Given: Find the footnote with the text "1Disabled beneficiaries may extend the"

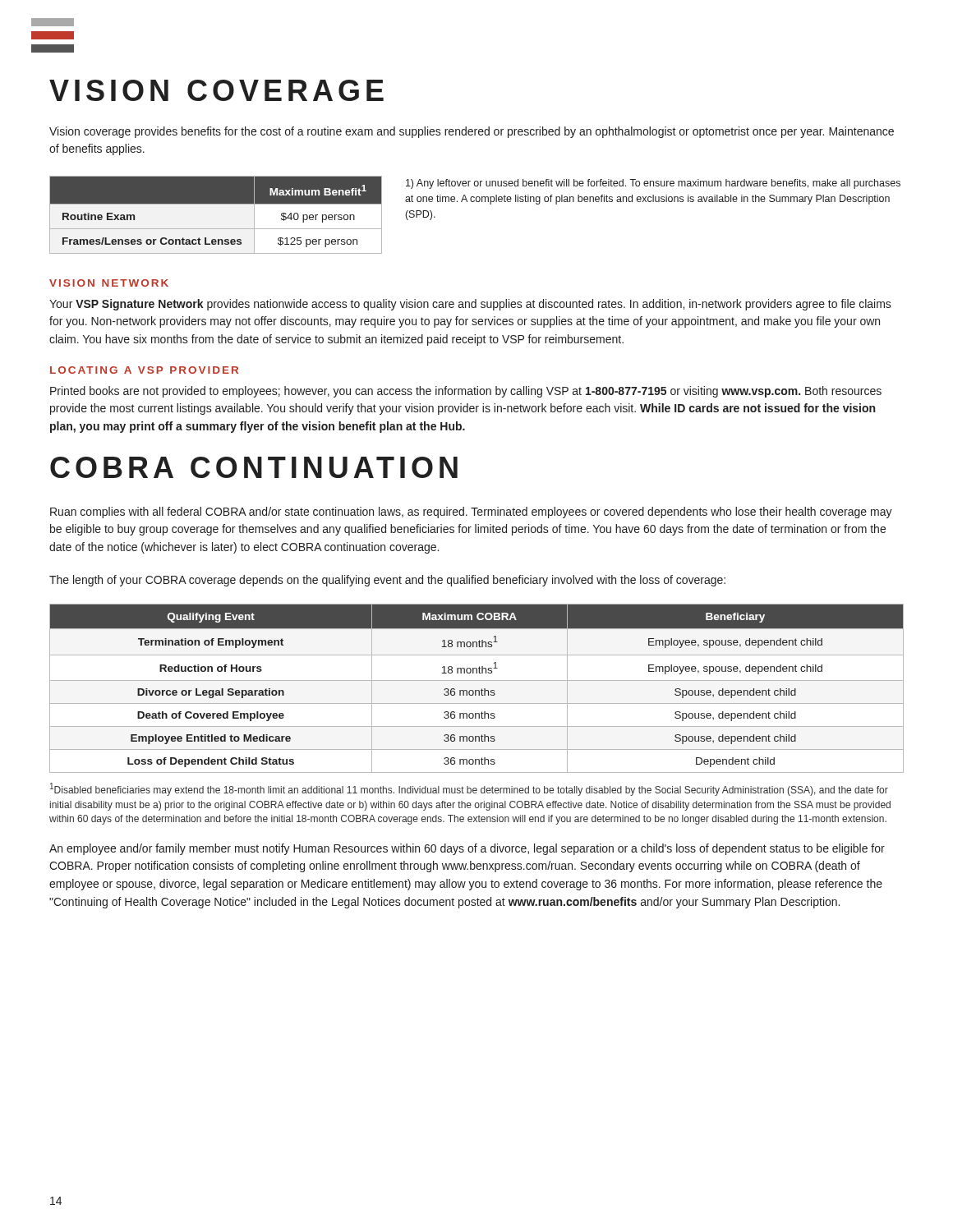Looking at the screenshot, I should (470, 803).
